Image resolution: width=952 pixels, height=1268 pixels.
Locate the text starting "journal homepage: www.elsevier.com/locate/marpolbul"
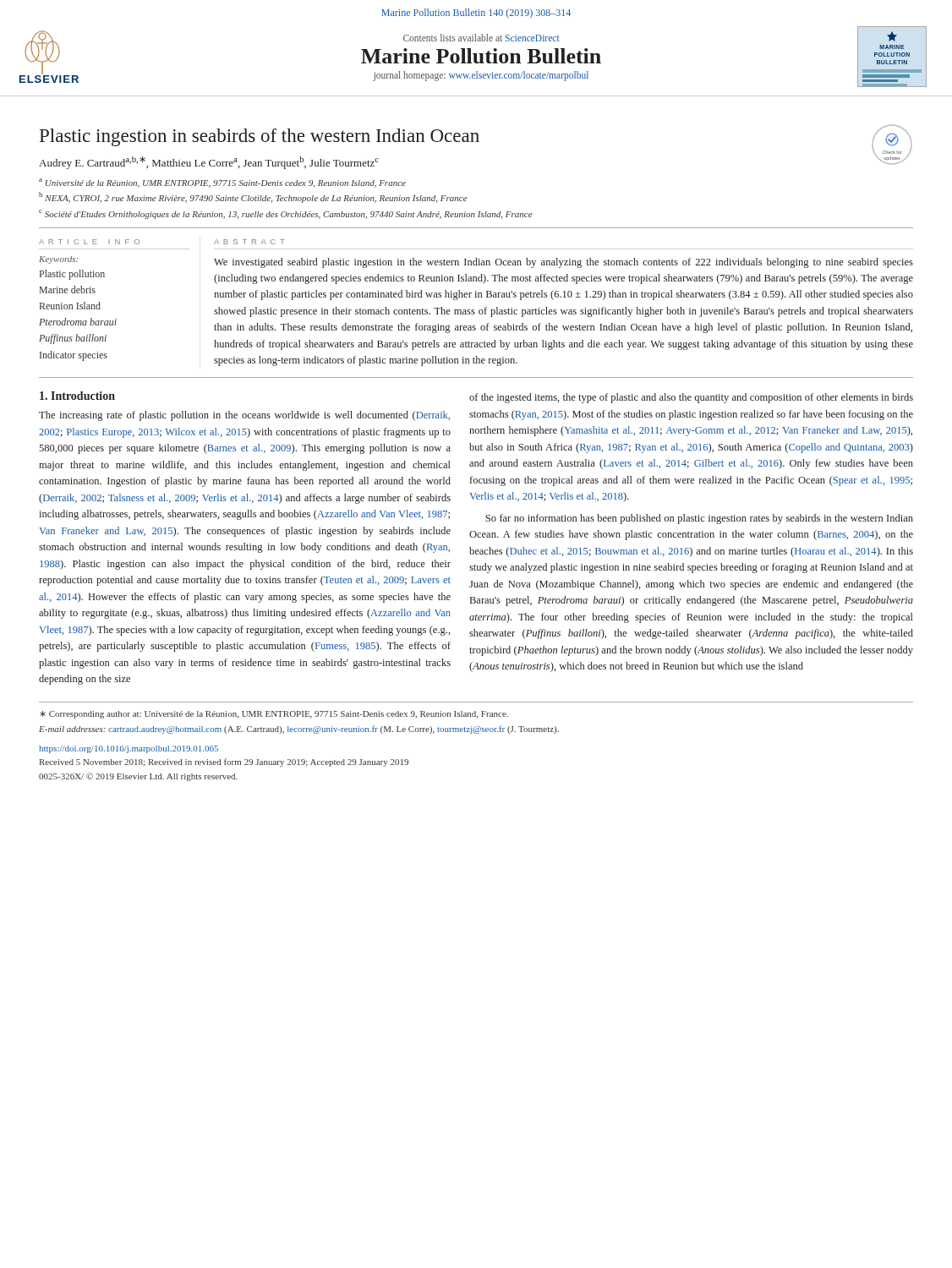pos(481,75)
